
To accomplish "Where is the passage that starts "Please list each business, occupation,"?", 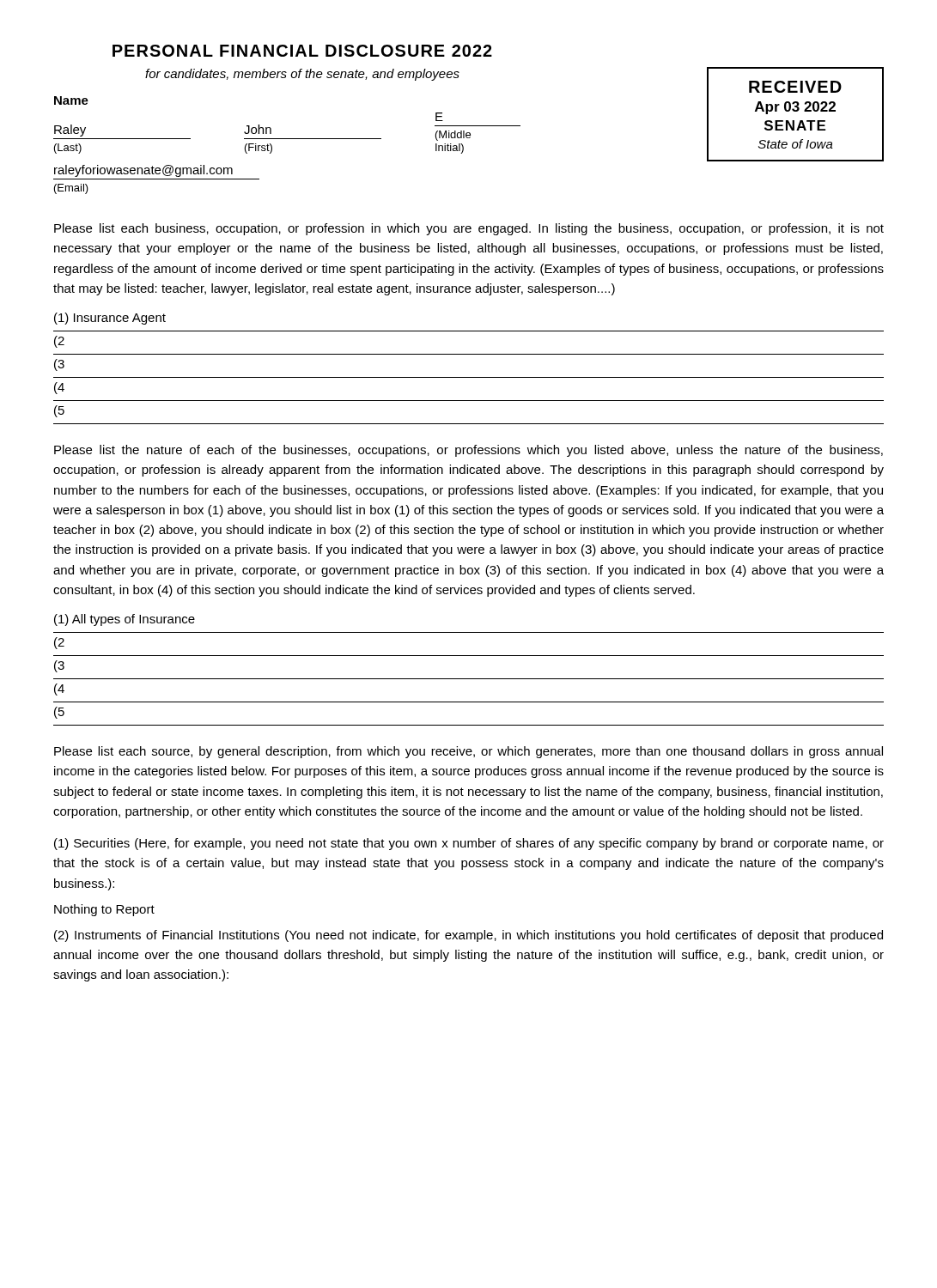I will pyautogui.click(x=468, y=258).
